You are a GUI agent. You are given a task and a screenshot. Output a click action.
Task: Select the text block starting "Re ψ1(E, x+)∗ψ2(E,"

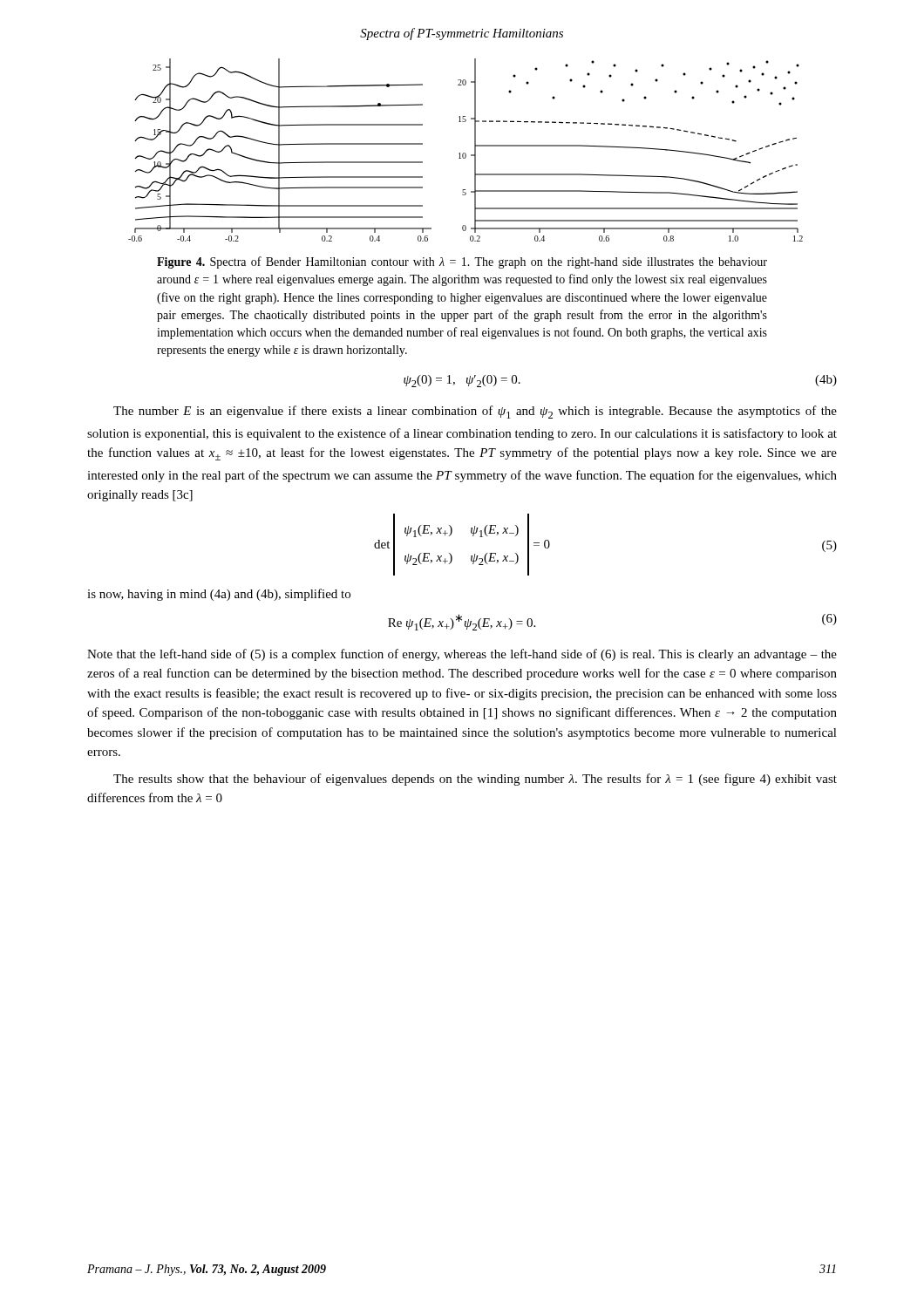pos(459,621)
